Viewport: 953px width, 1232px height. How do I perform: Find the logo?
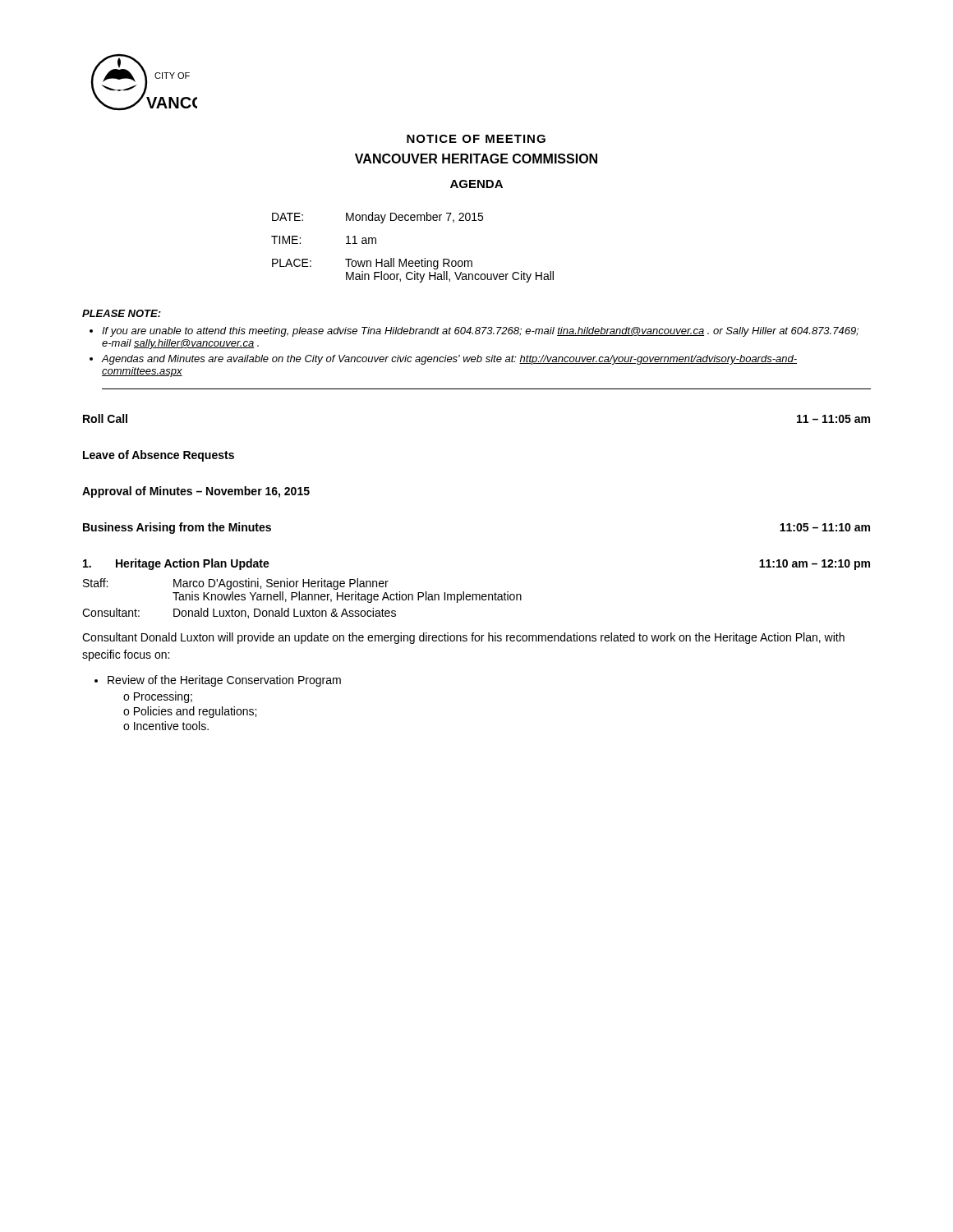coord(476,86)
